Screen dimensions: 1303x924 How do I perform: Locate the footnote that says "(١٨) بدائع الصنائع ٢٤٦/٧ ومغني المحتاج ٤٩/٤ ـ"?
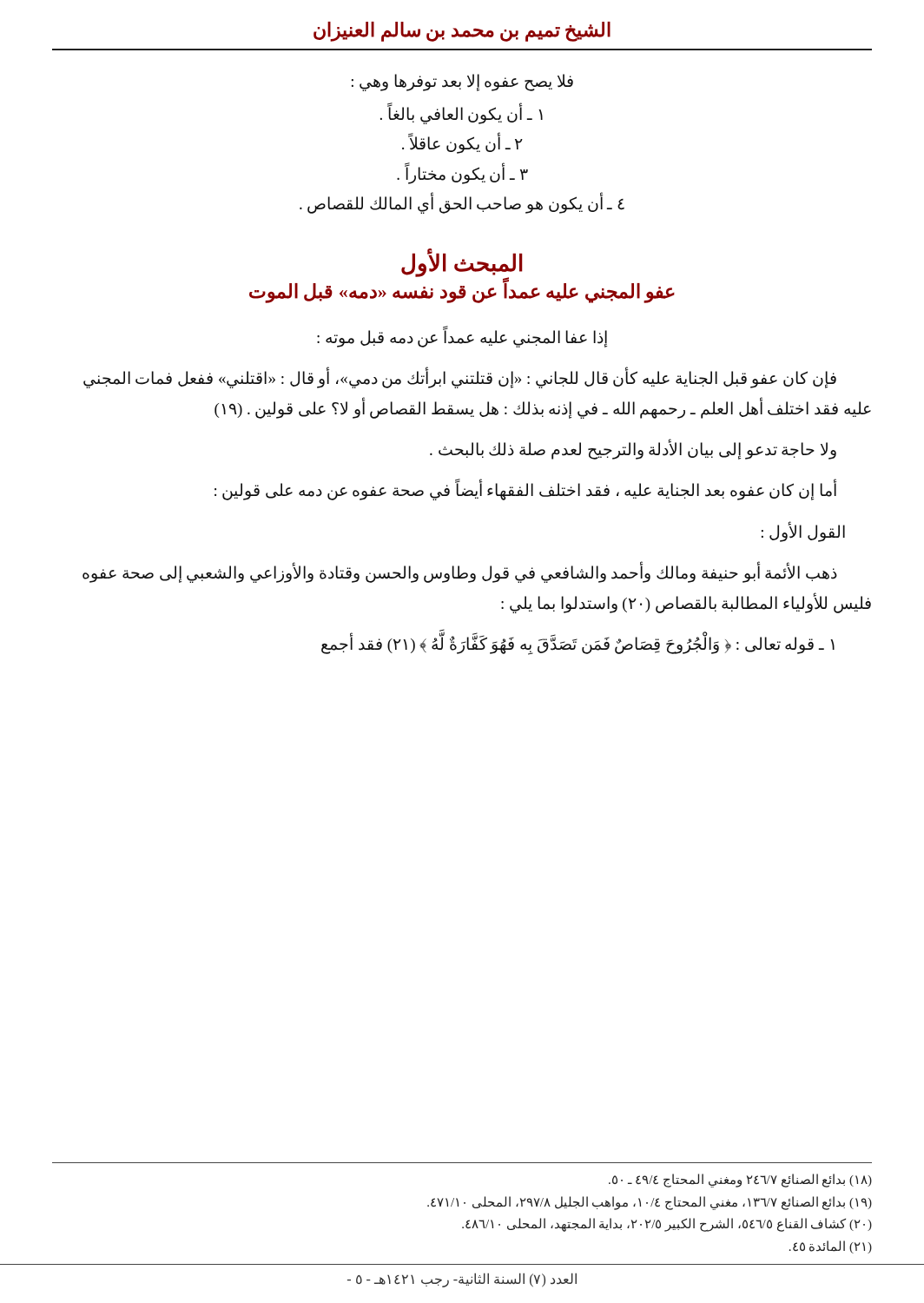coord(462,1213)
